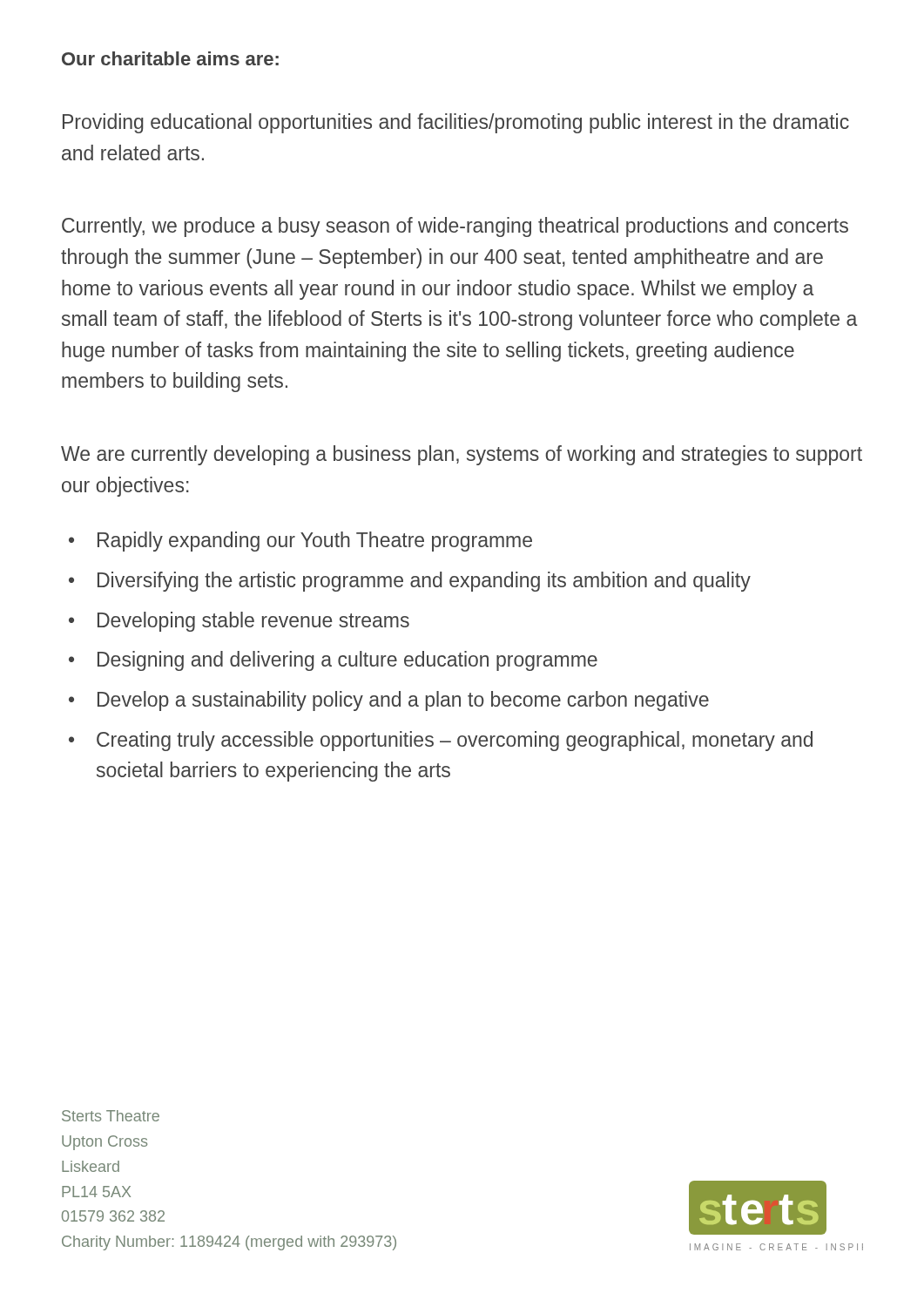Find the text block with the text "We are currently developing a"
The height and width of the screenshot is (1307, 924).
tap(462, 470)
